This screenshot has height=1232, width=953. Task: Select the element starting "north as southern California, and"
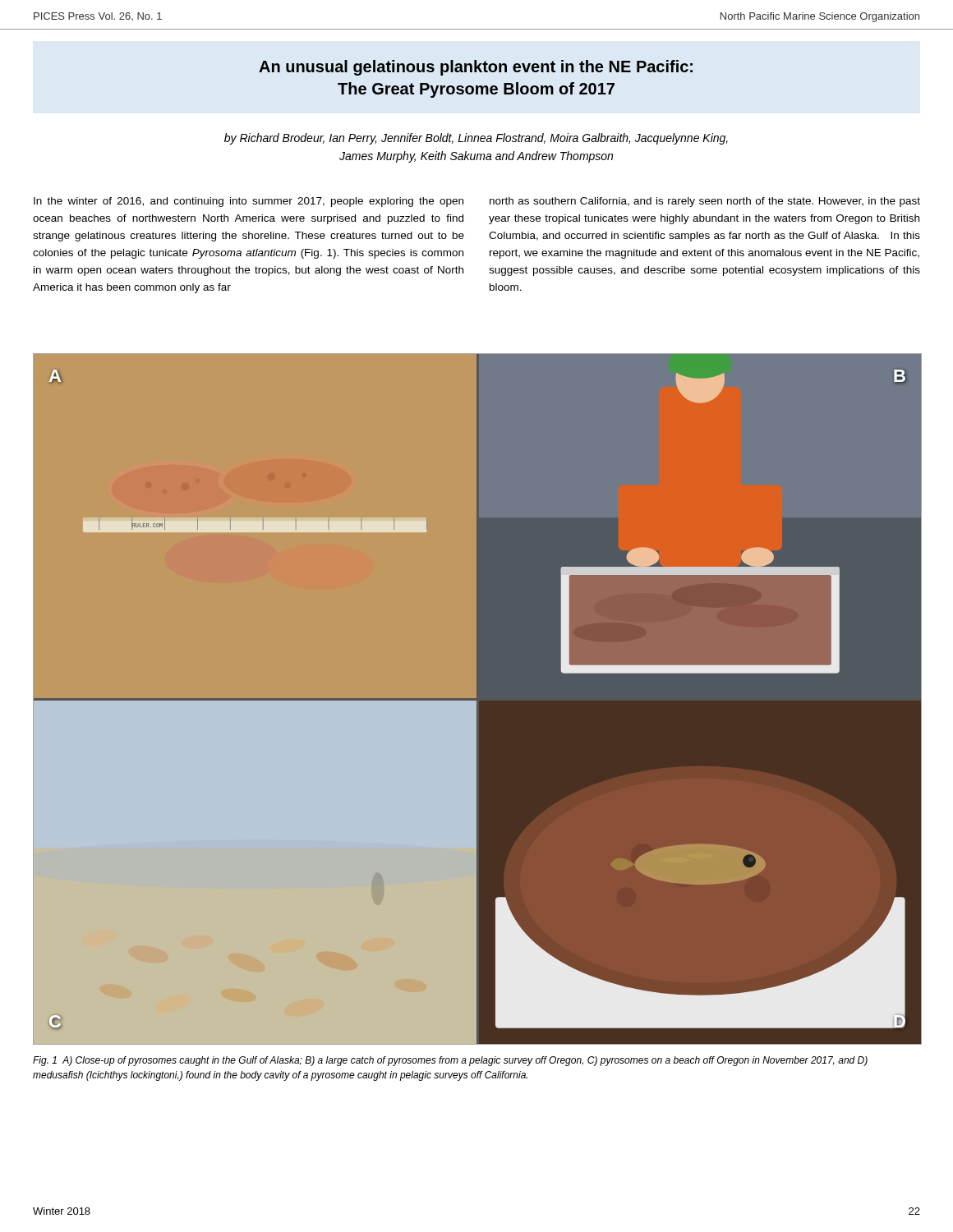point(704,244)
